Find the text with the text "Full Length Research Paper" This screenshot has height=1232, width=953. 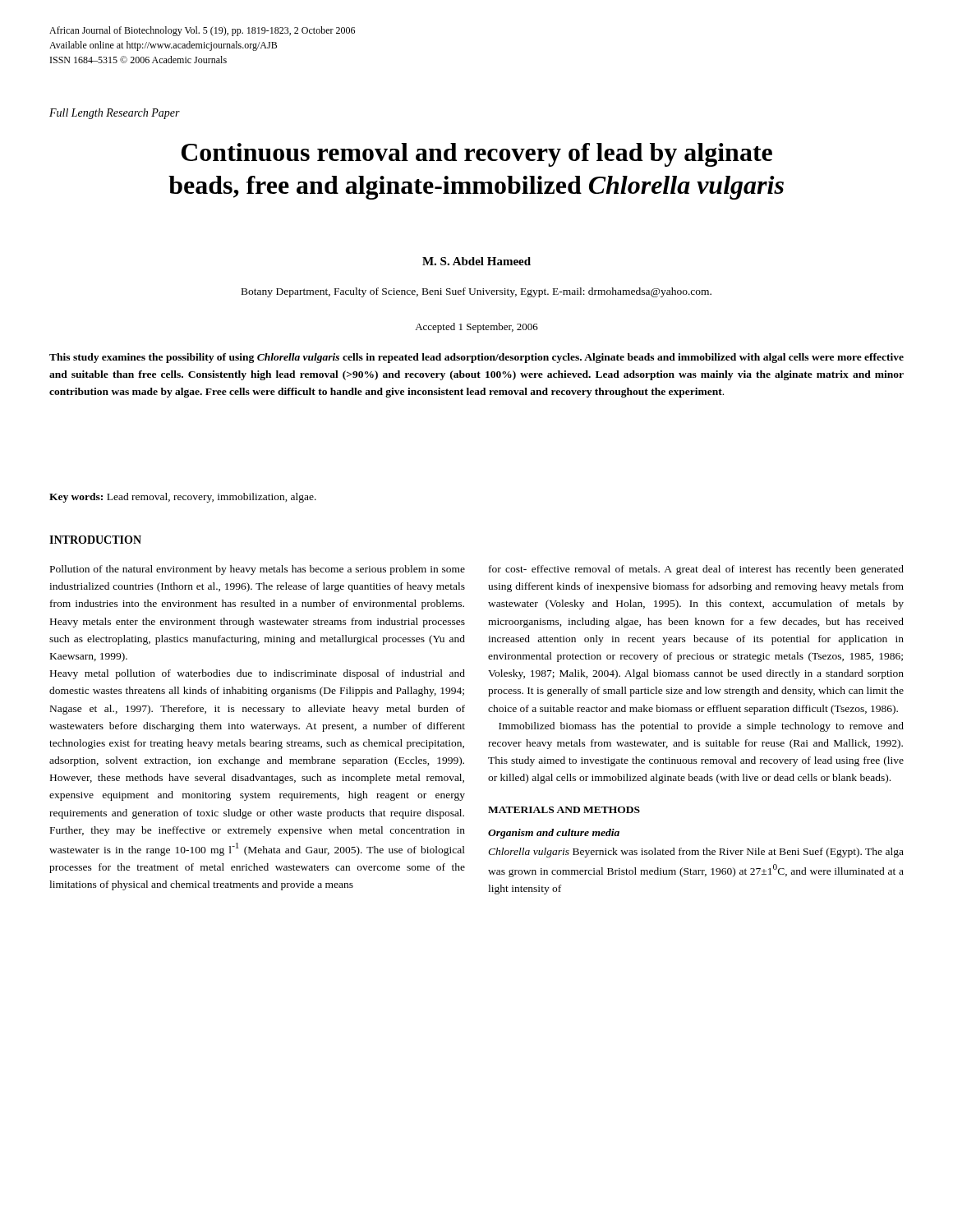114,113
